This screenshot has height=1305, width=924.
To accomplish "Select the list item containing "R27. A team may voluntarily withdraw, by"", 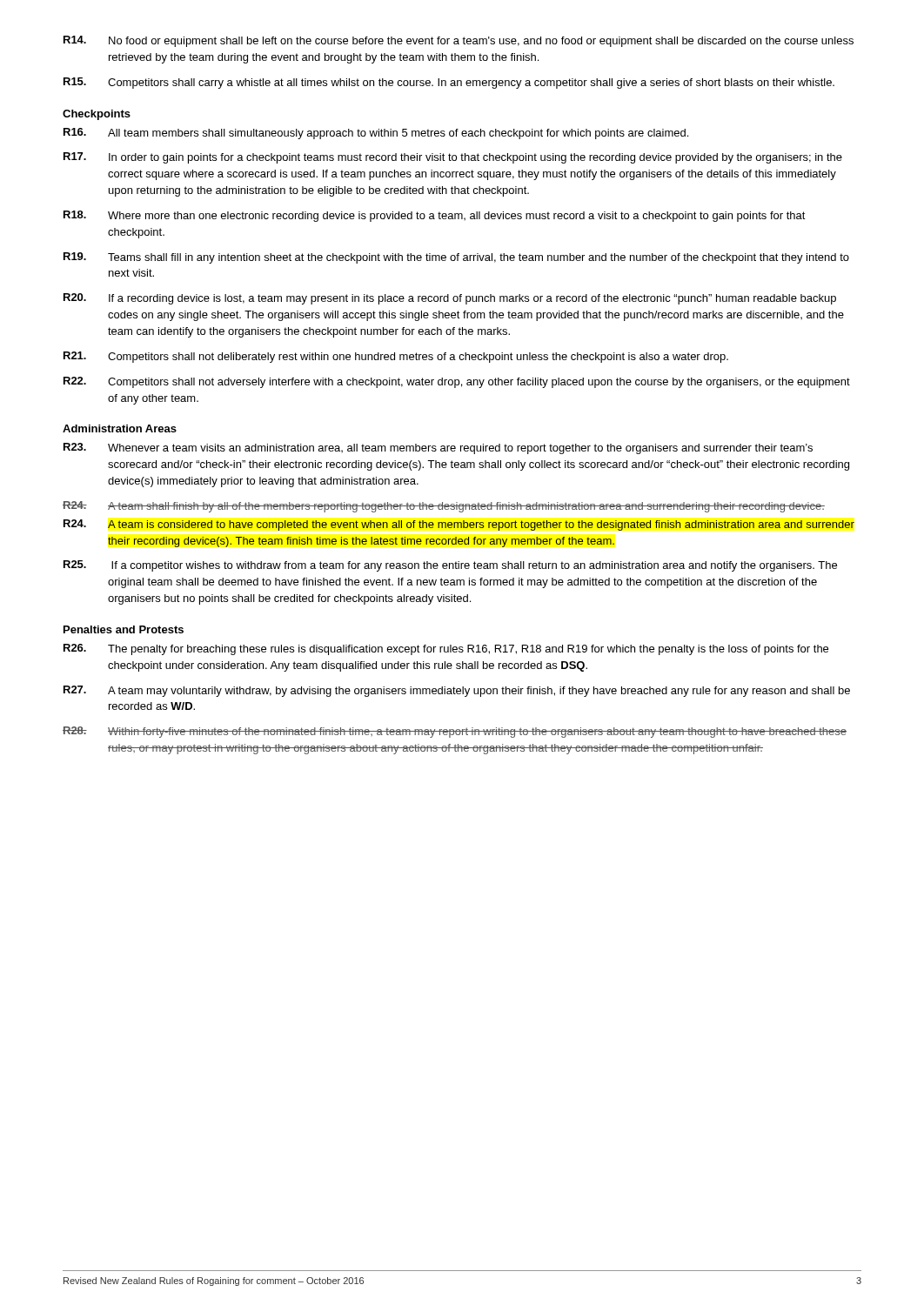I will (x=462, y=699).
